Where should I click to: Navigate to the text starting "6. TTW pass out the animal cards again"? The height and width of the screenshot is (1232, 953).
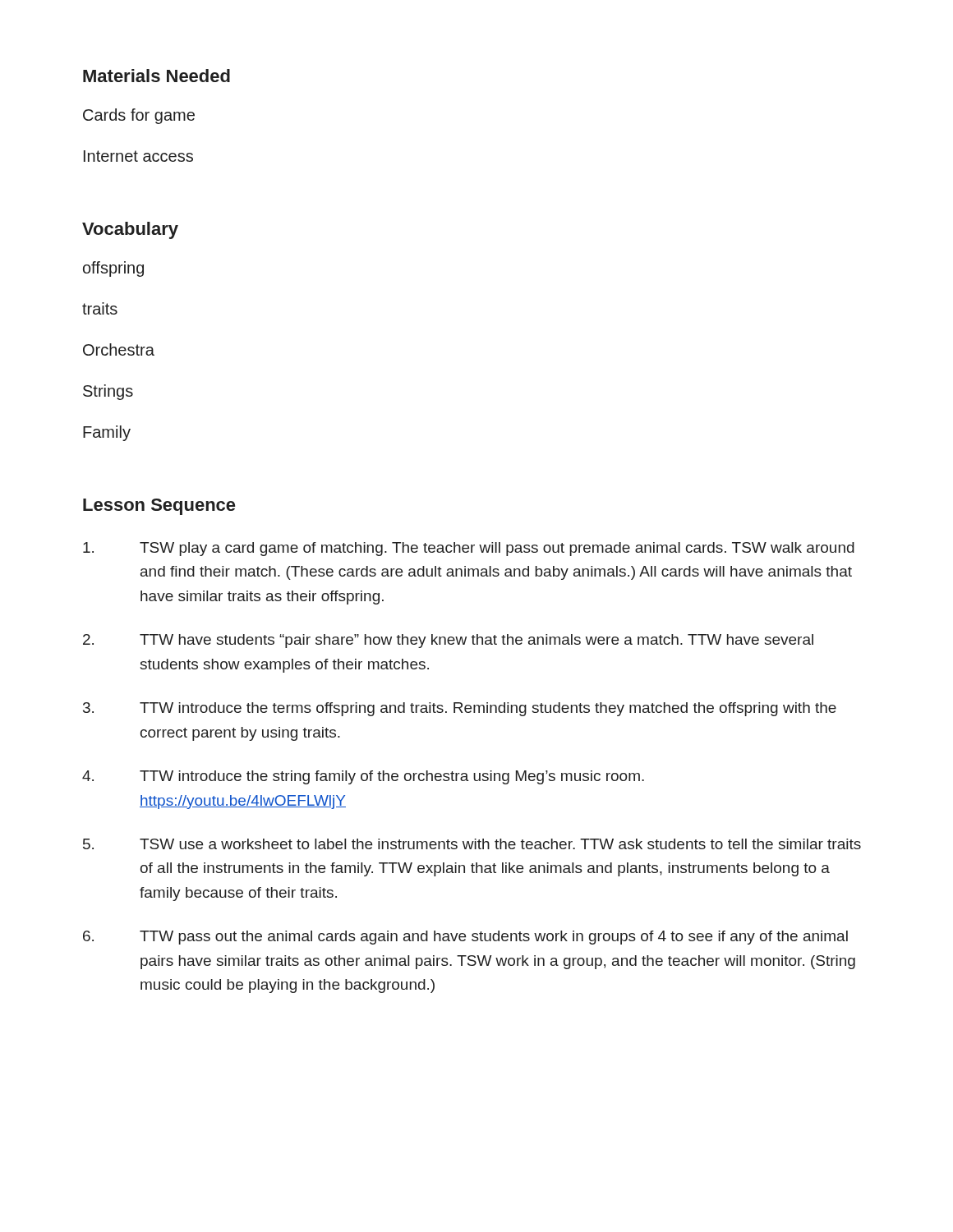476,960
